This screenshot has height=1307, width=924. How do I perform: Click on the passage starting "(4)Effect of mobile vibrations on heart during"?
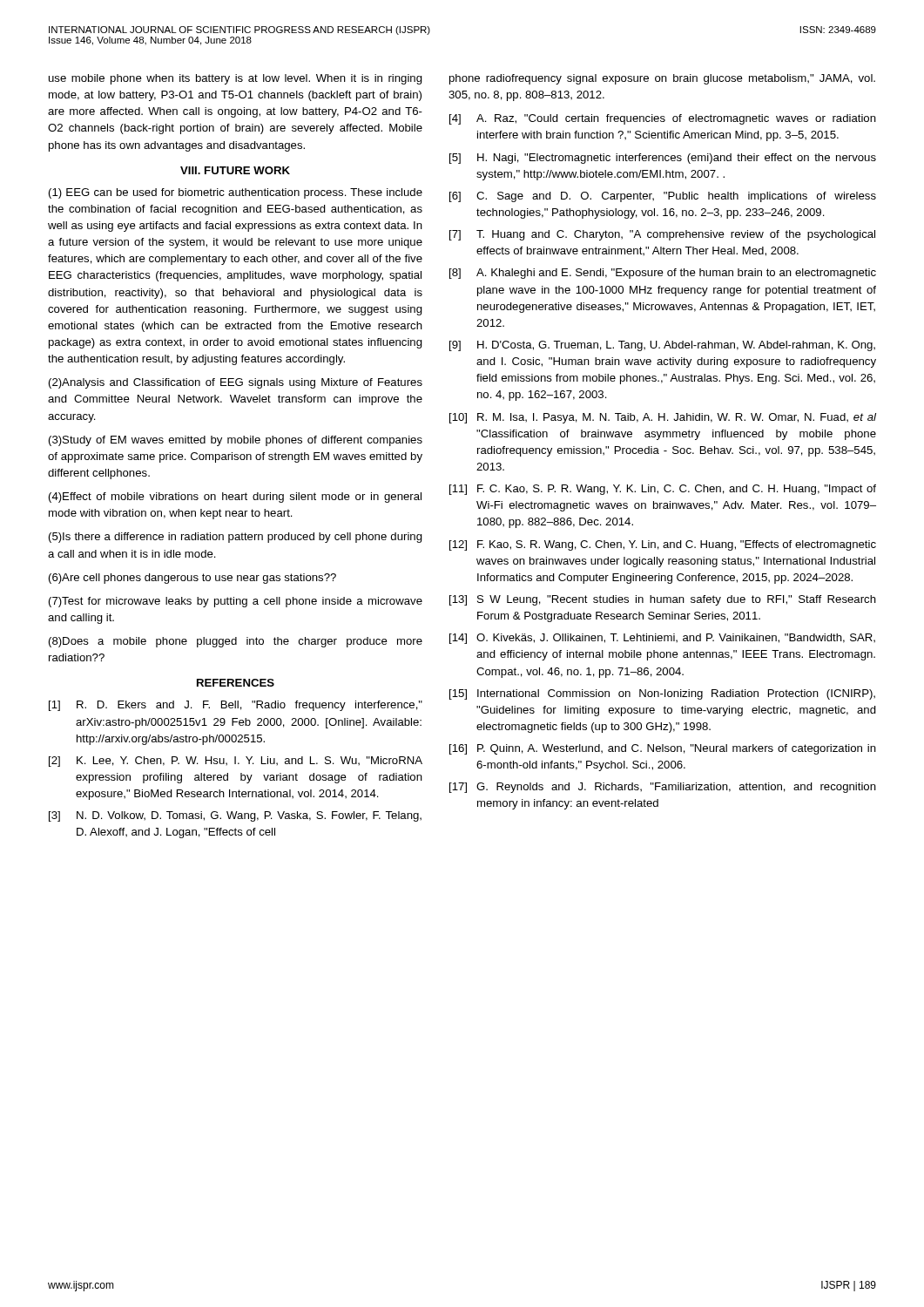[x=235, y=505]
